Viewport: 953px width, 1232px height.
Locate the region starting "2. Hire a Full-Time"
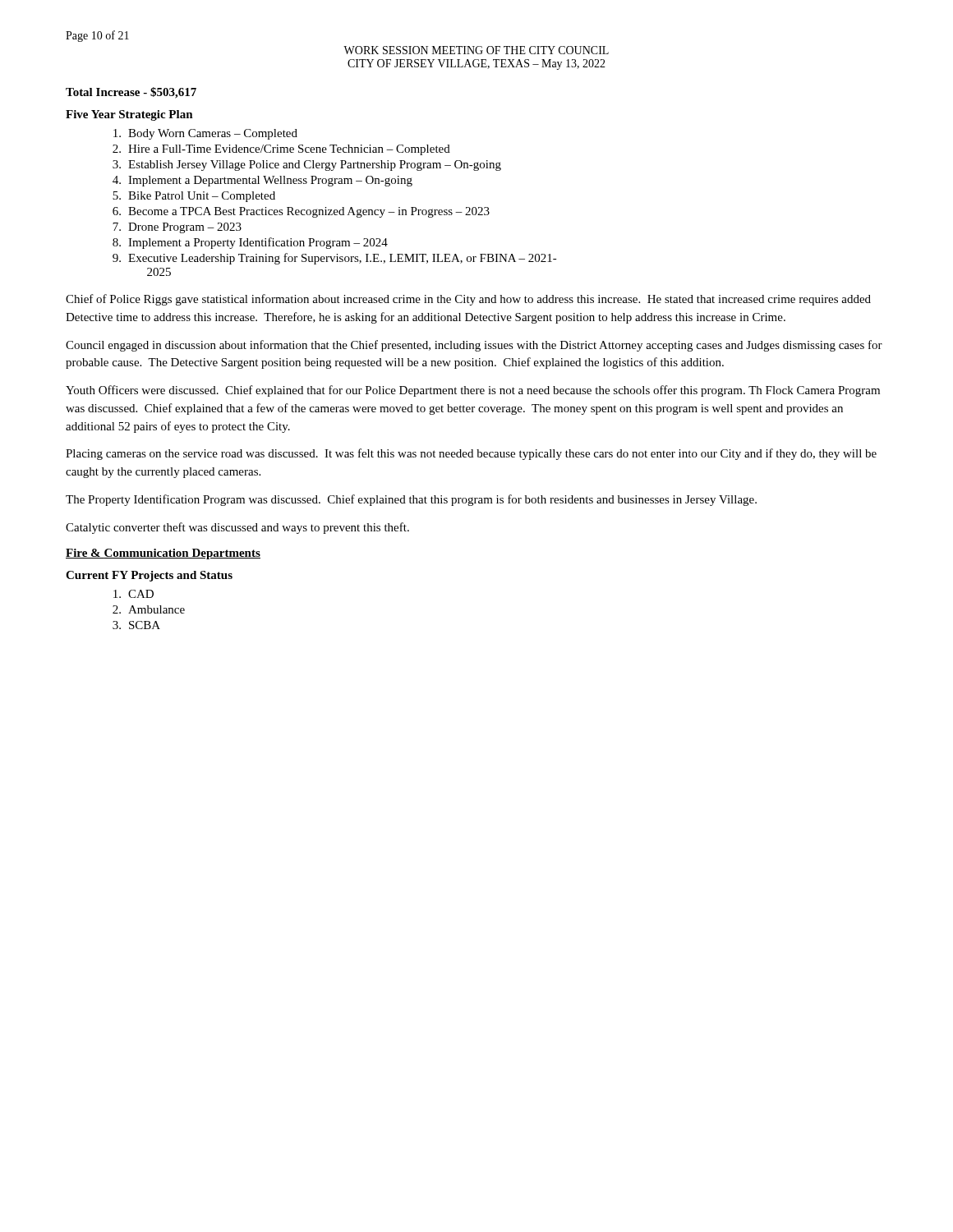[274, 149]
